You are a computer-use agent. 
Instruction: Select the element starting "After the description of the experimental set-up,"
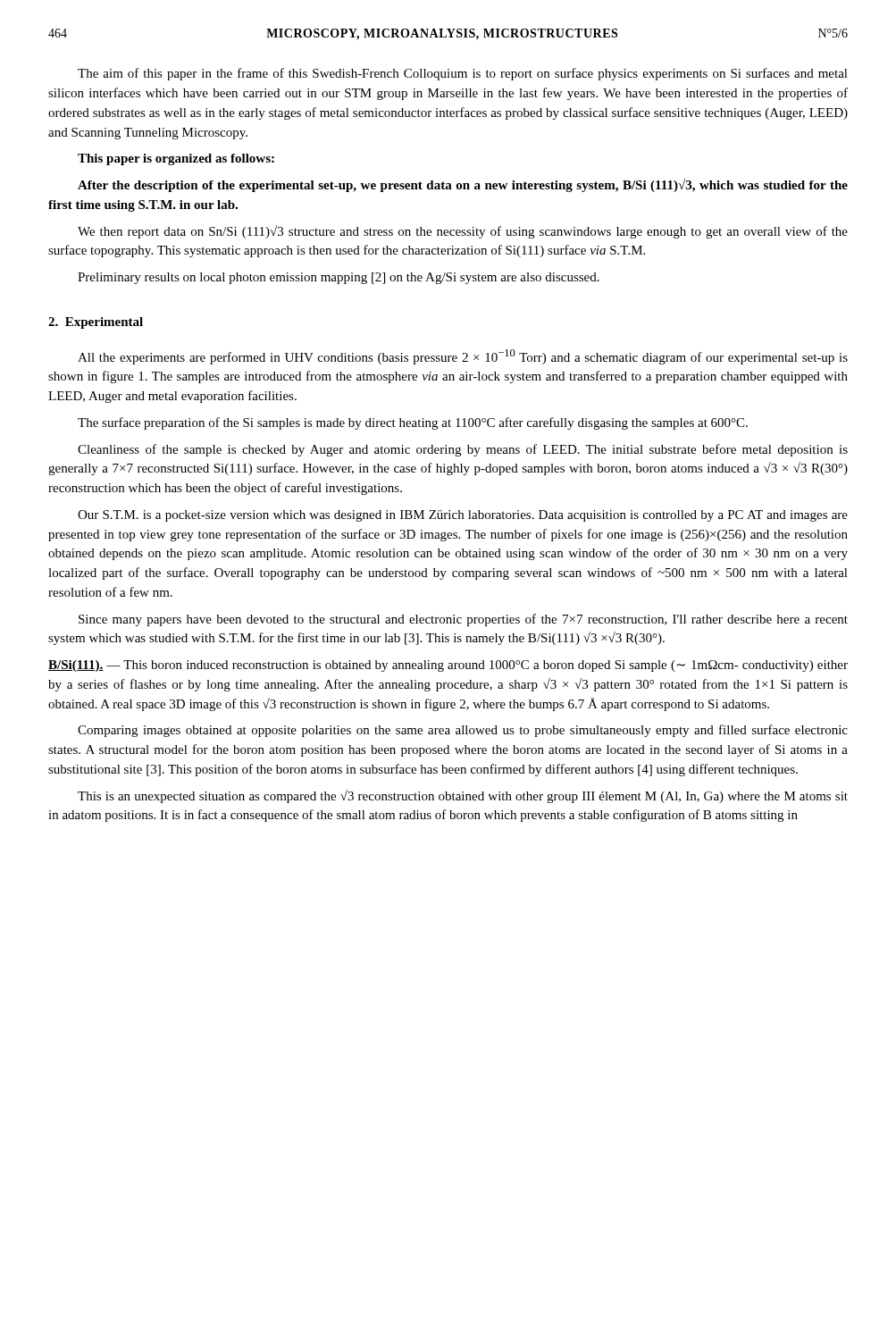point(448,196)
